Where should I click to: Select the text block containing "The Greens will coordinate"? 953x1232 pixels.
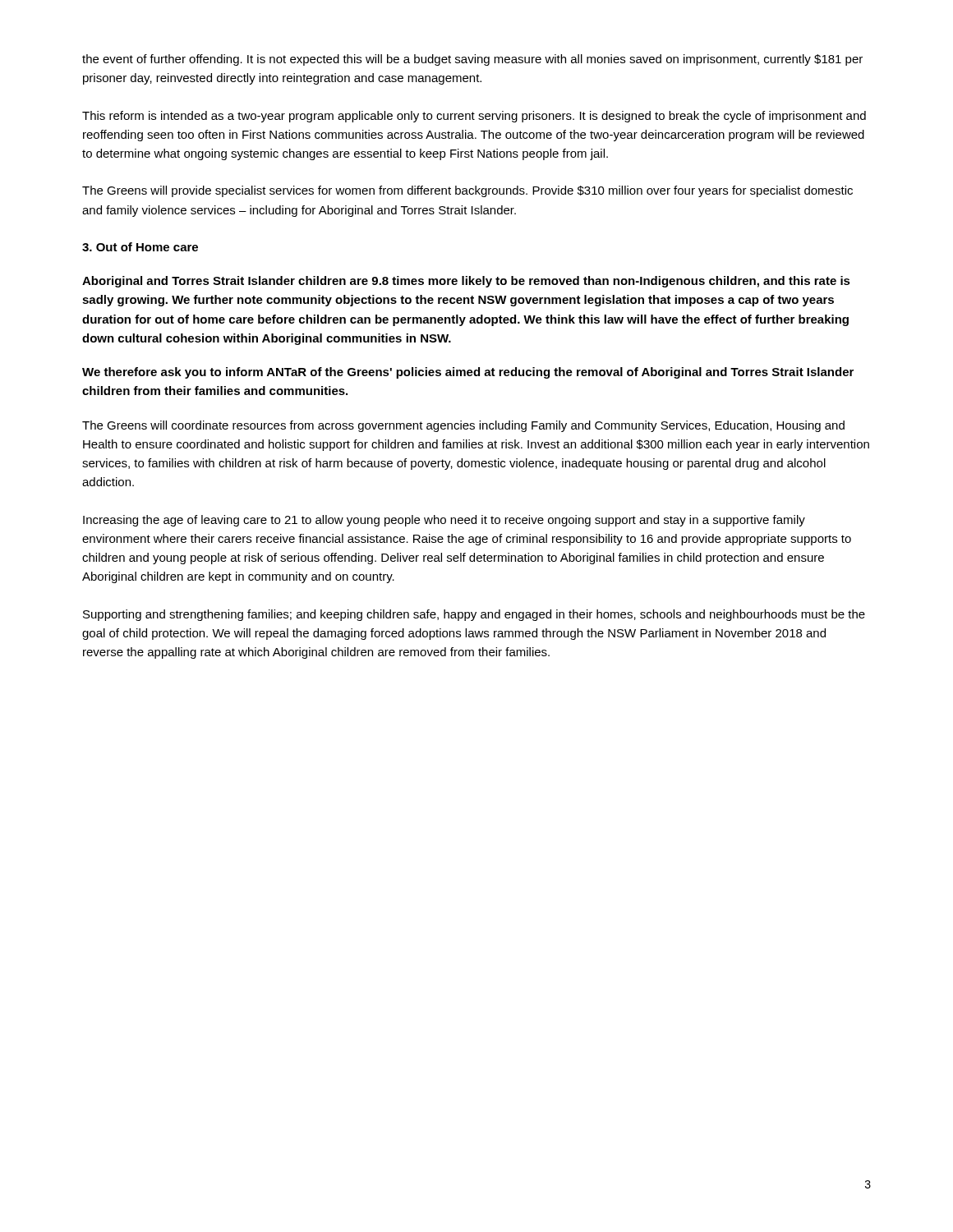tap(476, 453)
